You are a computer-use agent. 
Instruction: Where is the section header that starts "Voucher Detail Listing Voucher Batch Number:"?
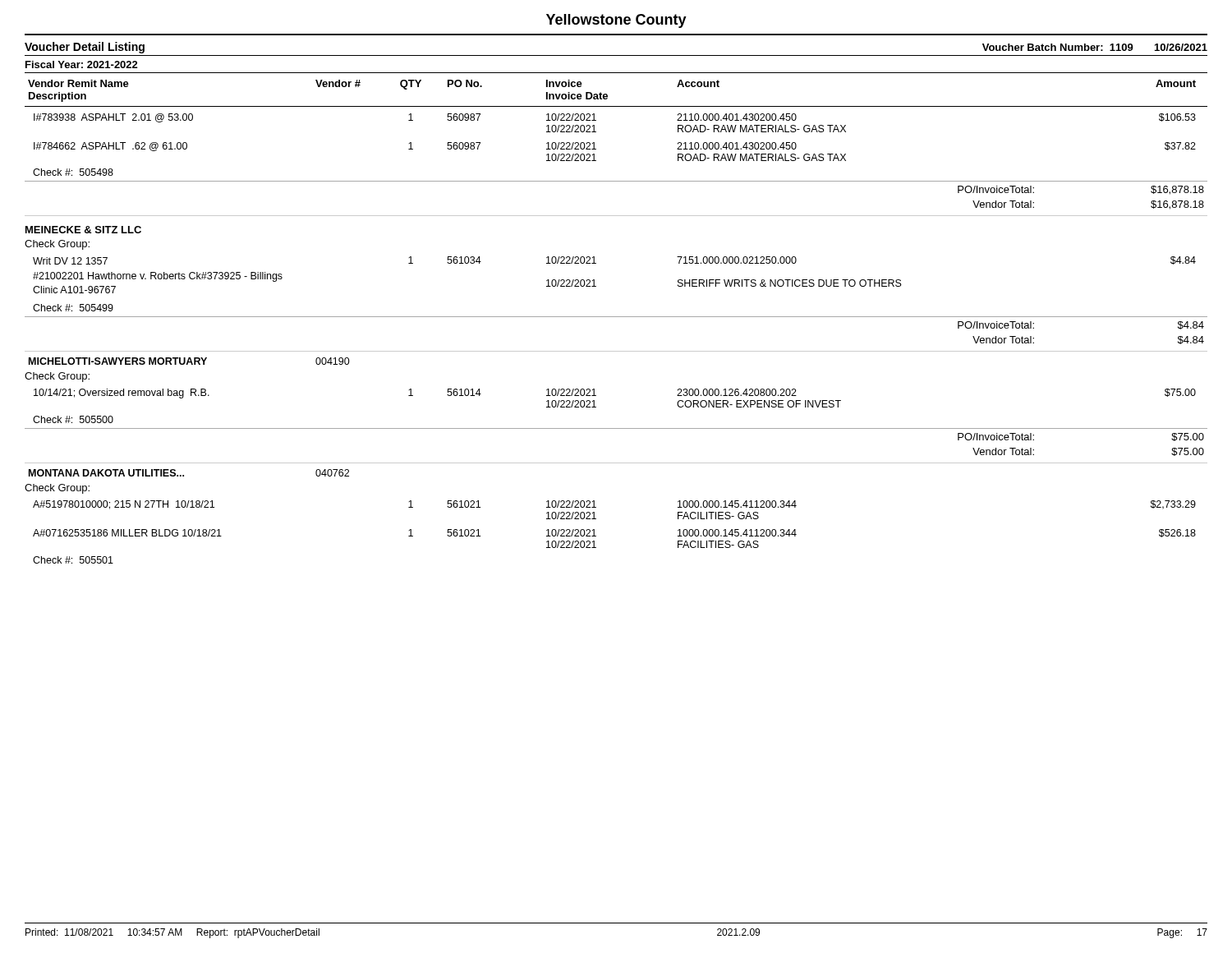point(616,47)
